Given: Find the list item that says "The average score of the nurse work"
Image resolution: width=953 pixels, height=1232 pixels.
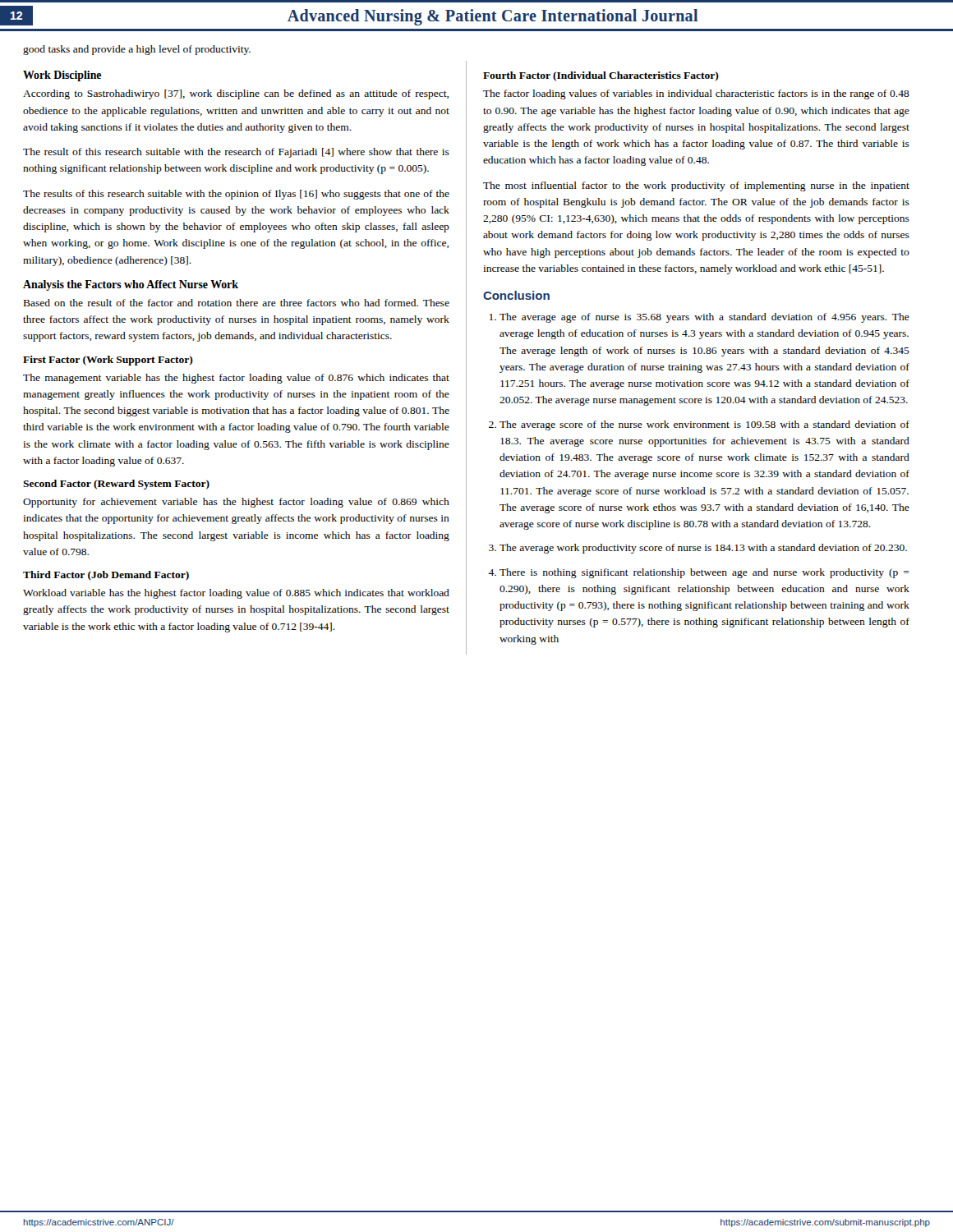Looking at the screenshot, I should click(704, 474).
